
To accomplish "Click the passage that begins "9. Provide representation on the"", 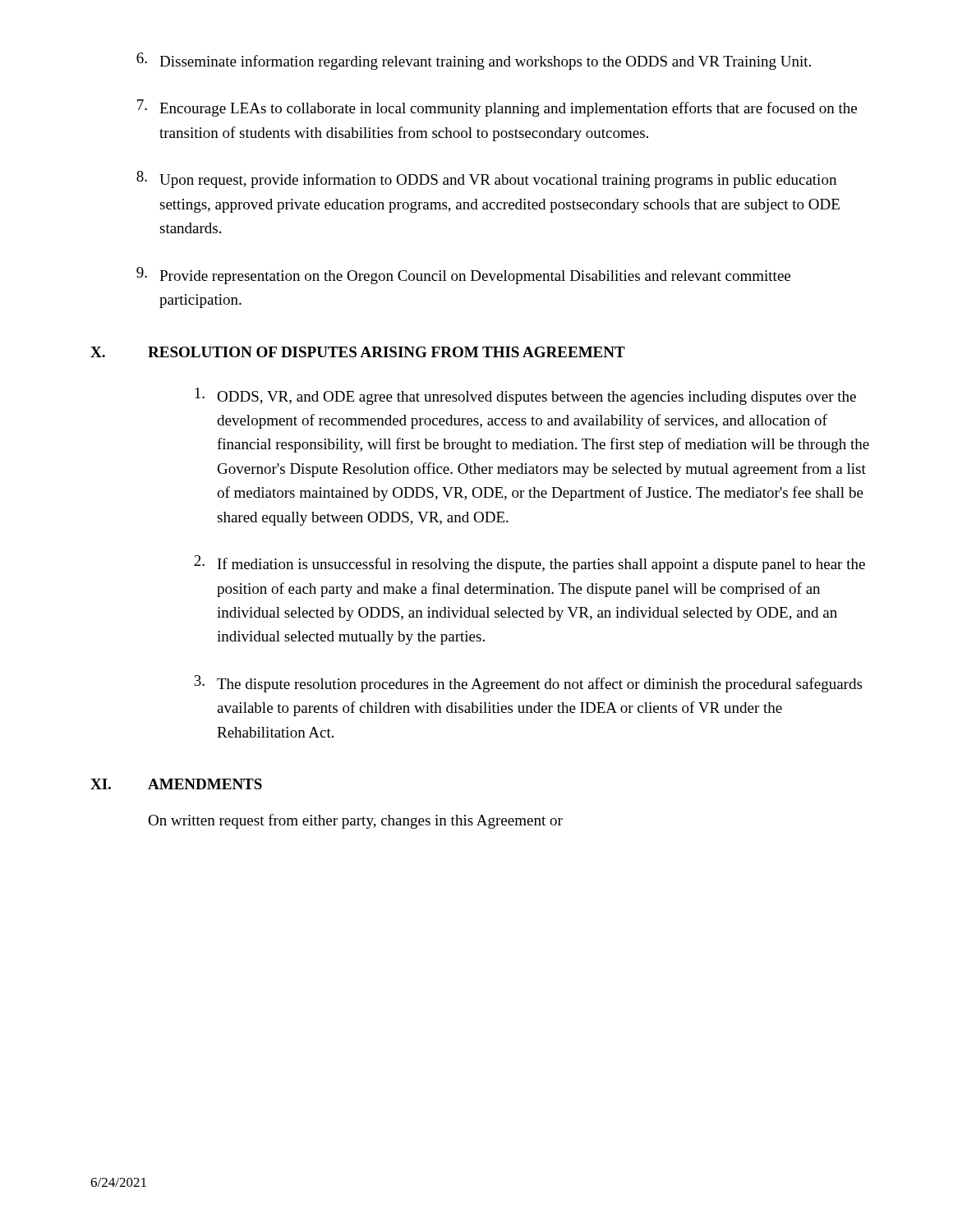I will 481,288.
